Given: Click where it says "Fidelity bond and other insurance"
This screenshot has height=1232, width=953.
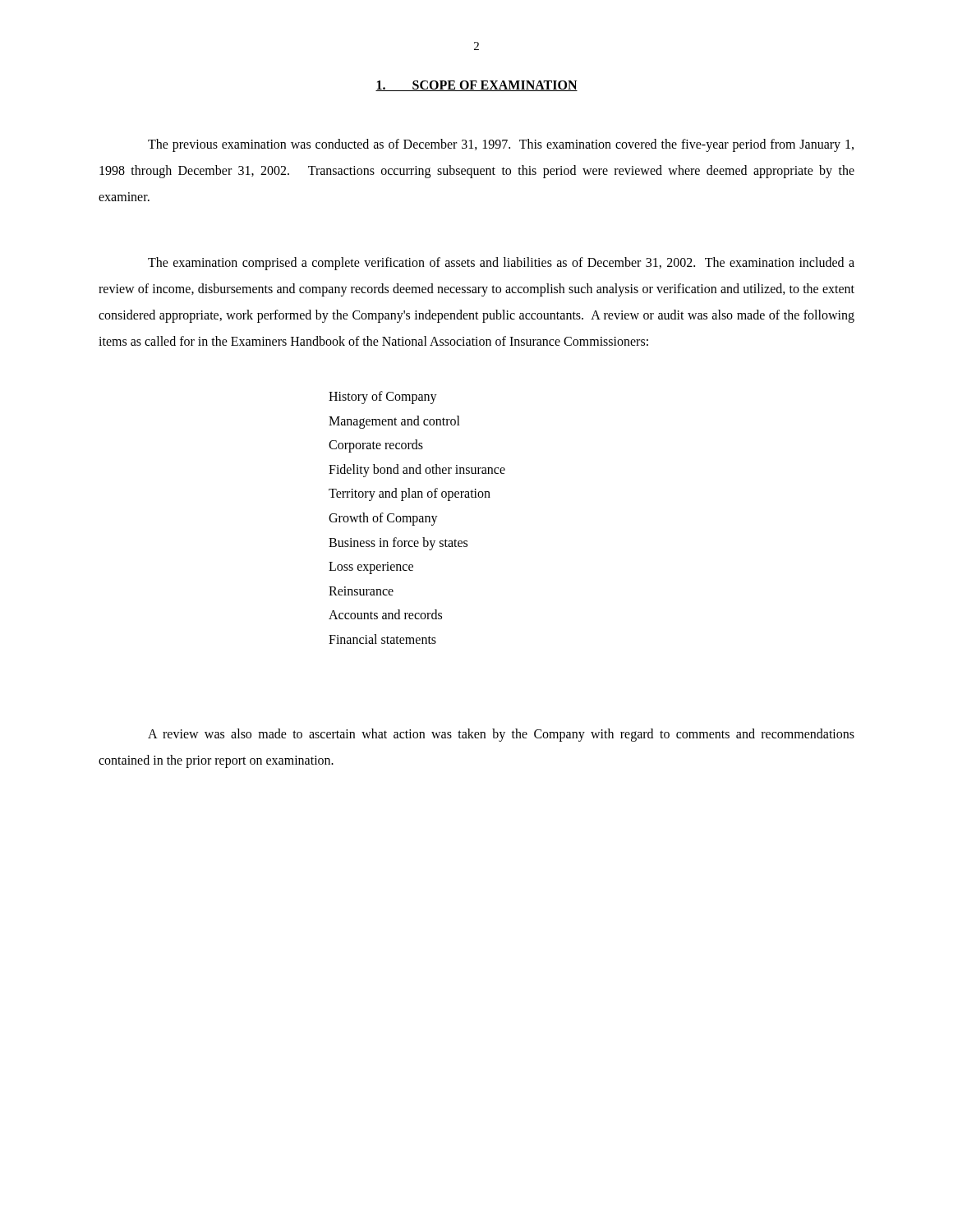Looking at the screenshot, I should point(417,469).
